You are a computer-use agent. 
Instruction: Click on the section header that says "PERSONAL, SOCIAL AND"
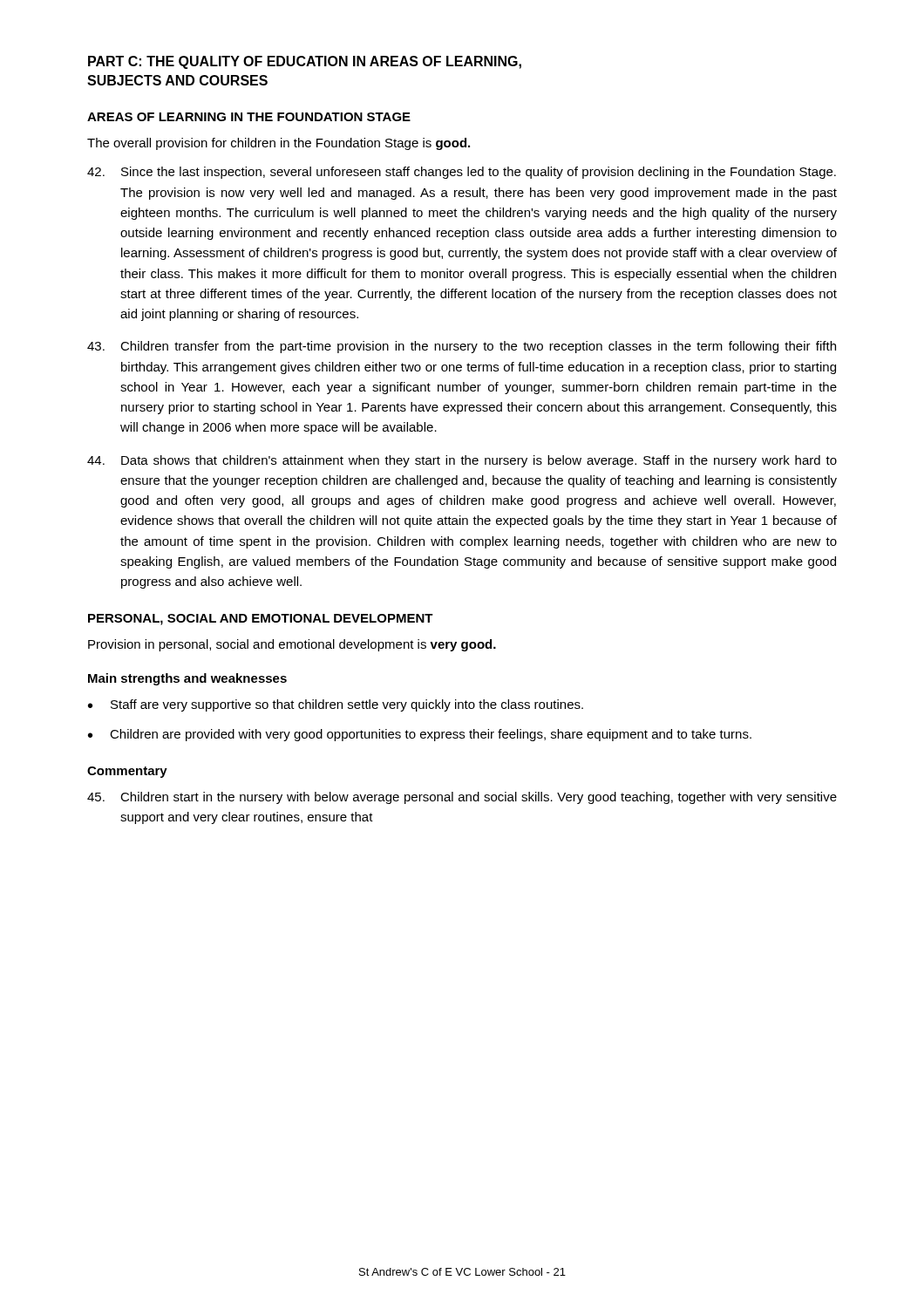pos(260,618)
